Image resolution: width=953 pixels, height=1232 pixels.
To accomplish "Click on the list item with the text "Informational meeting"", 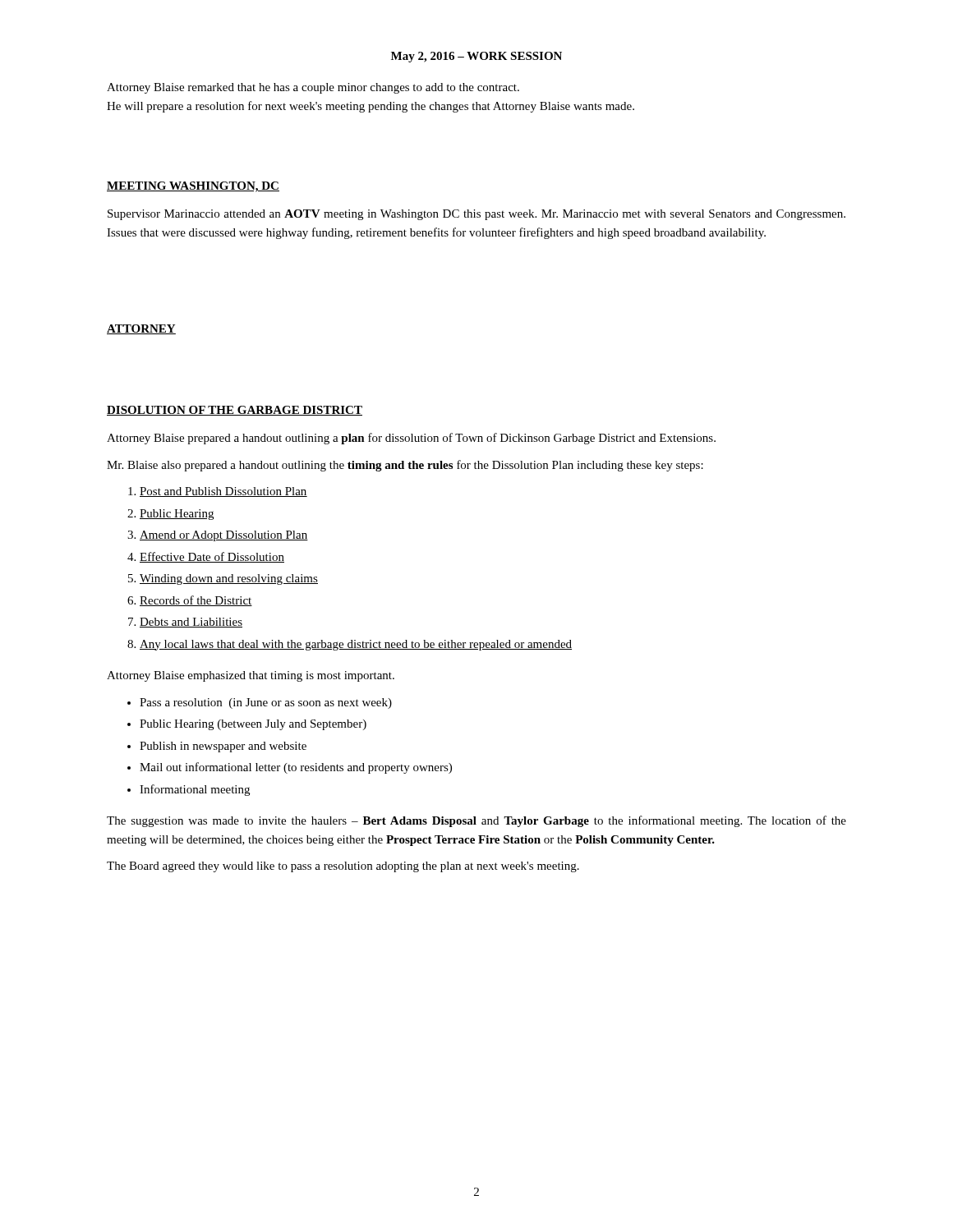I will coord(195,789).
